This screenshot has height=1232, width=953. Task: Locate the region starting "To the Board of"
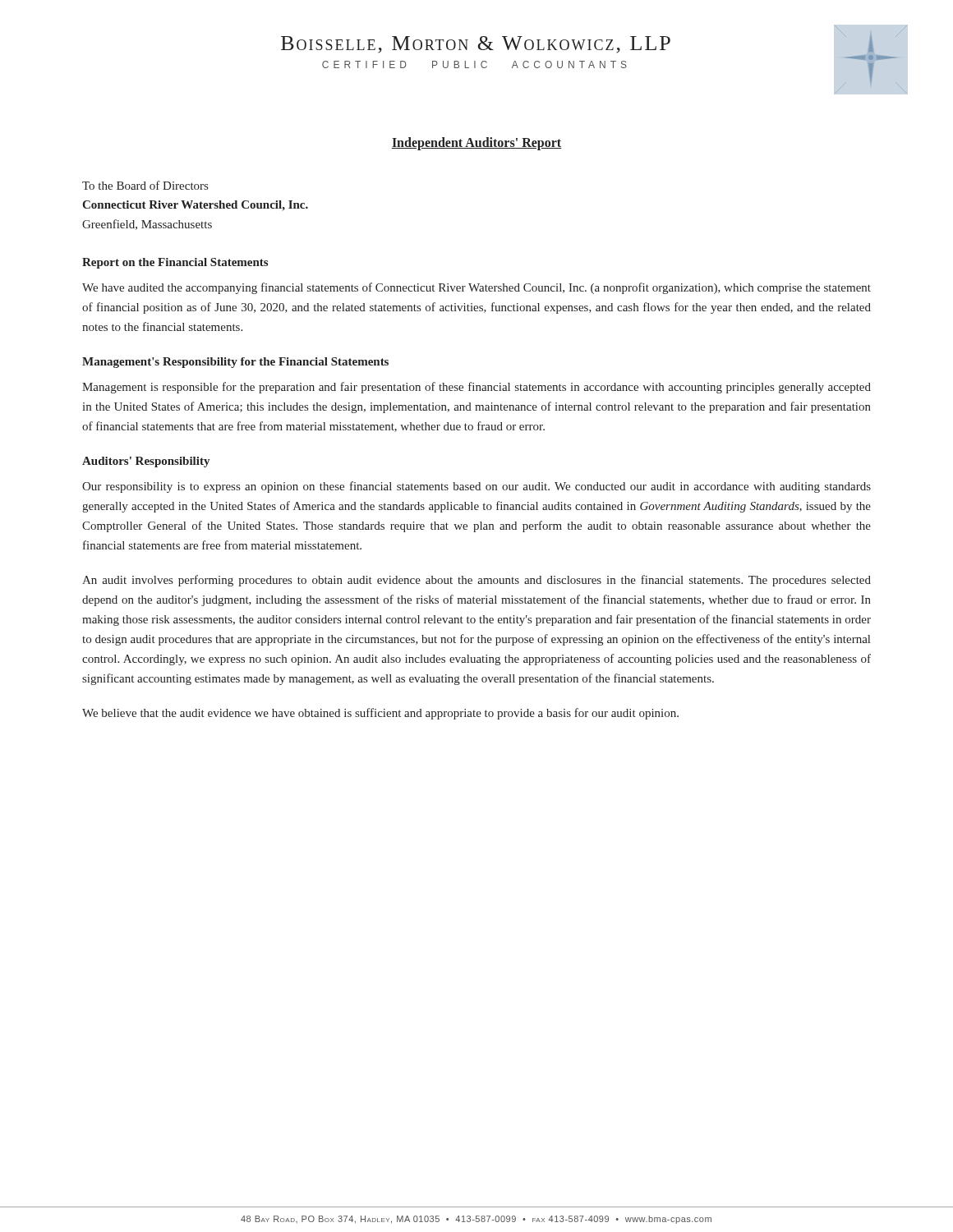(145, 185)
